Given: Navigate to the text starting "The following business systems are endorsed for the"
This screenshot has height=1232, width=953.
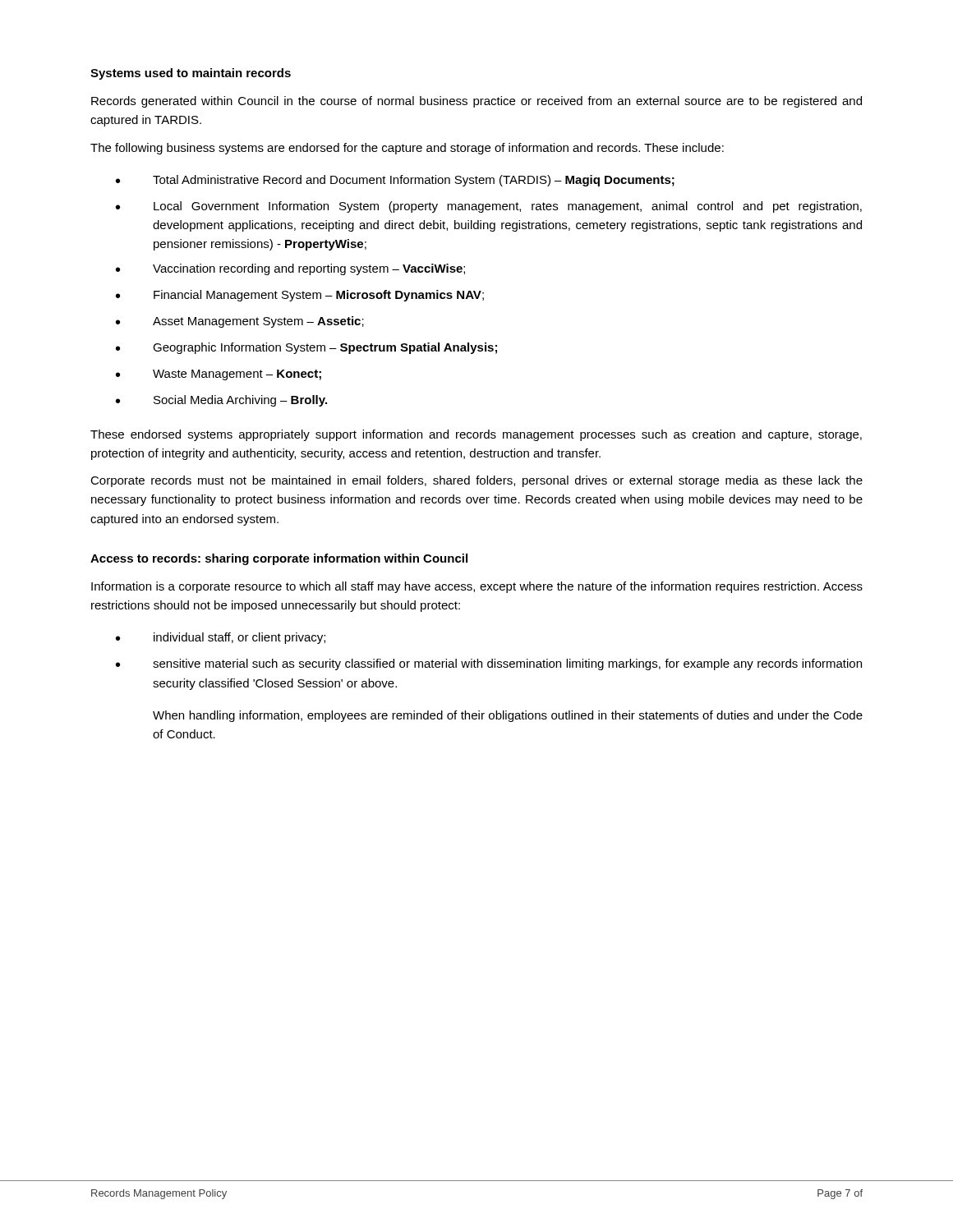Looking at the screenshot, I should pyautogui.click(x=407, y=147).
